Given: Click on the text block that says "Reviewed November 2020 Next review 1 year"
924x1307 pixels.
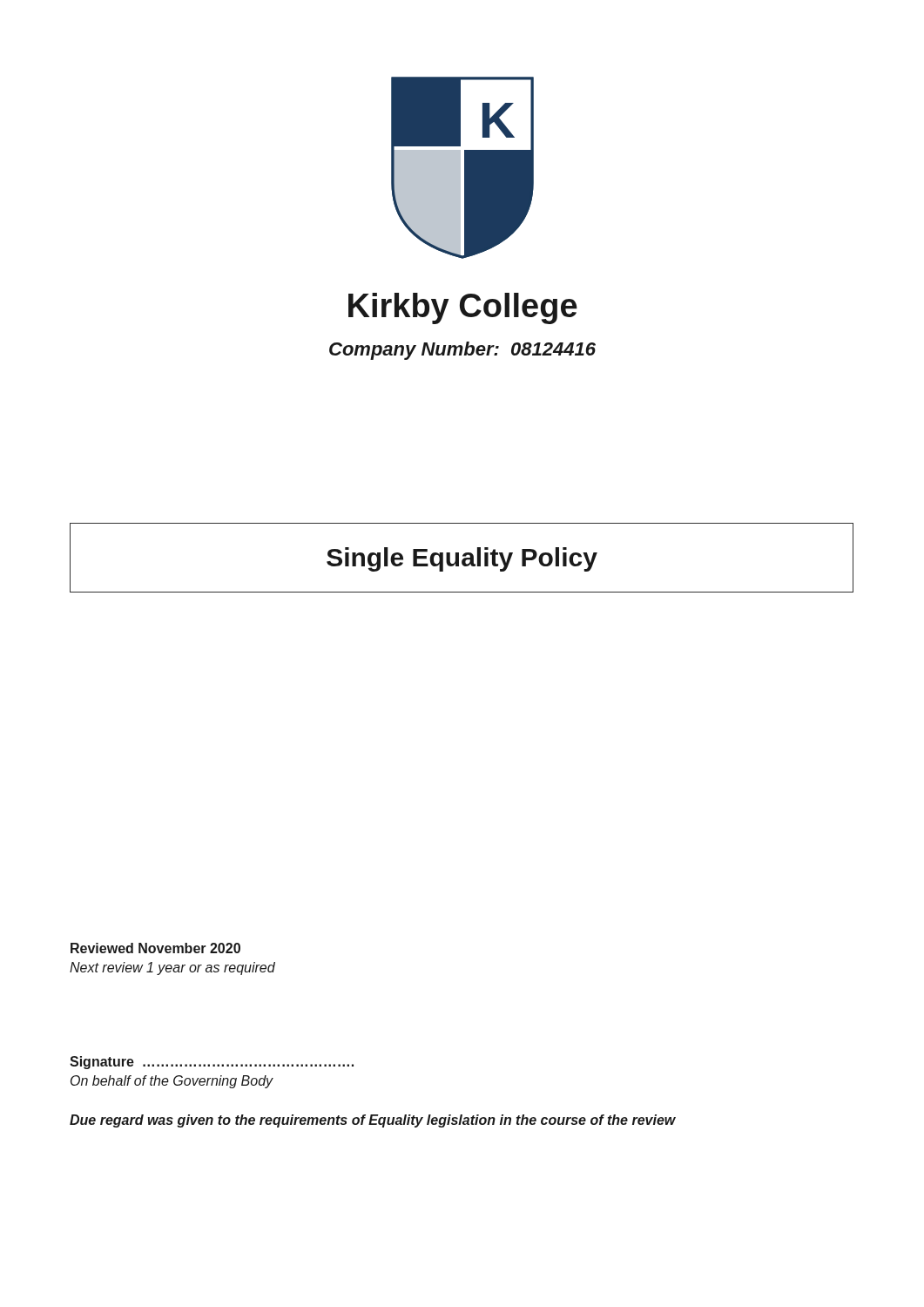Looking at the screenshot, I should (x=172, y=958).
